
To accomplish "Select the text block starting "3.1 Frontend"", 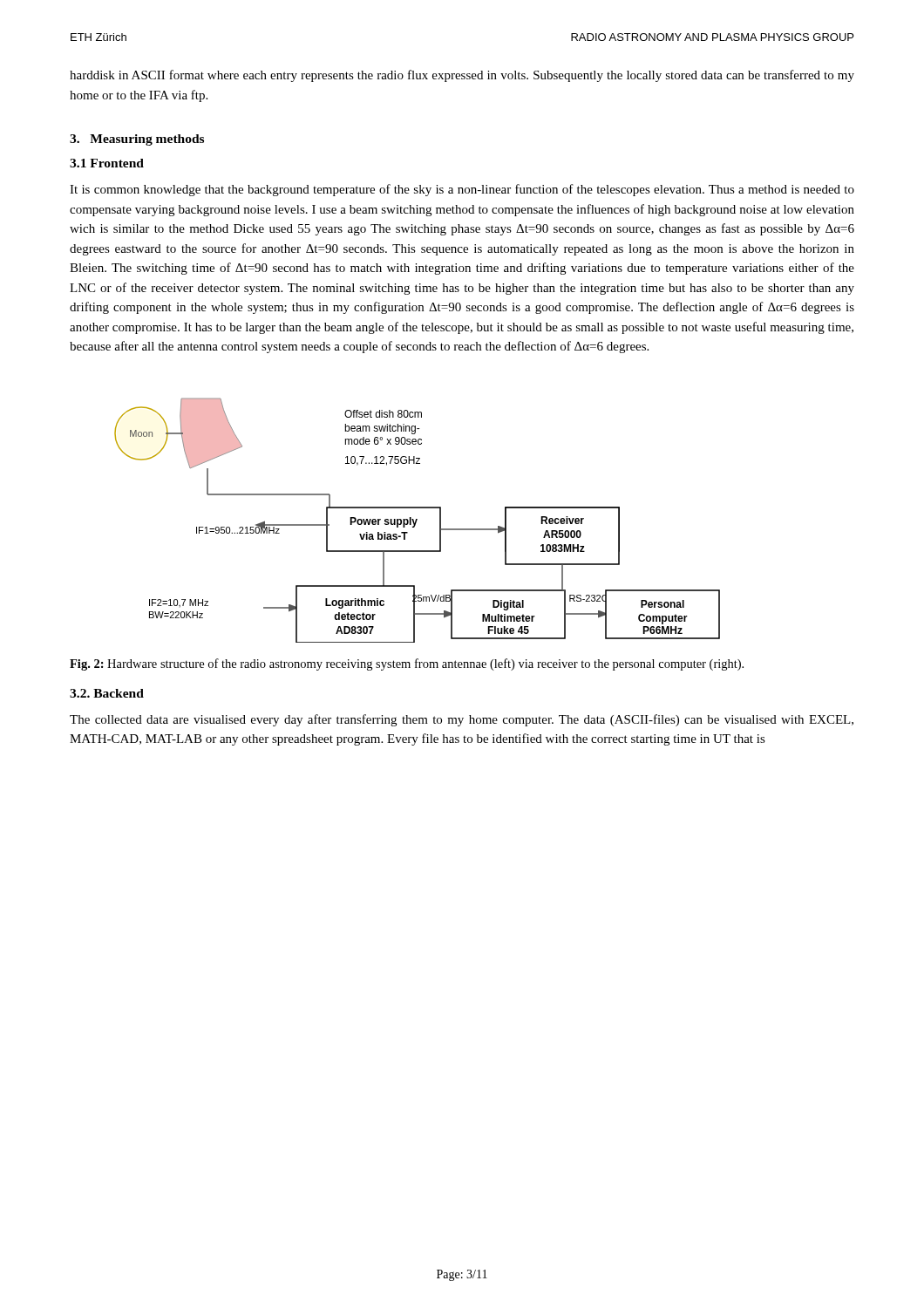I will [x=107, y=163].
